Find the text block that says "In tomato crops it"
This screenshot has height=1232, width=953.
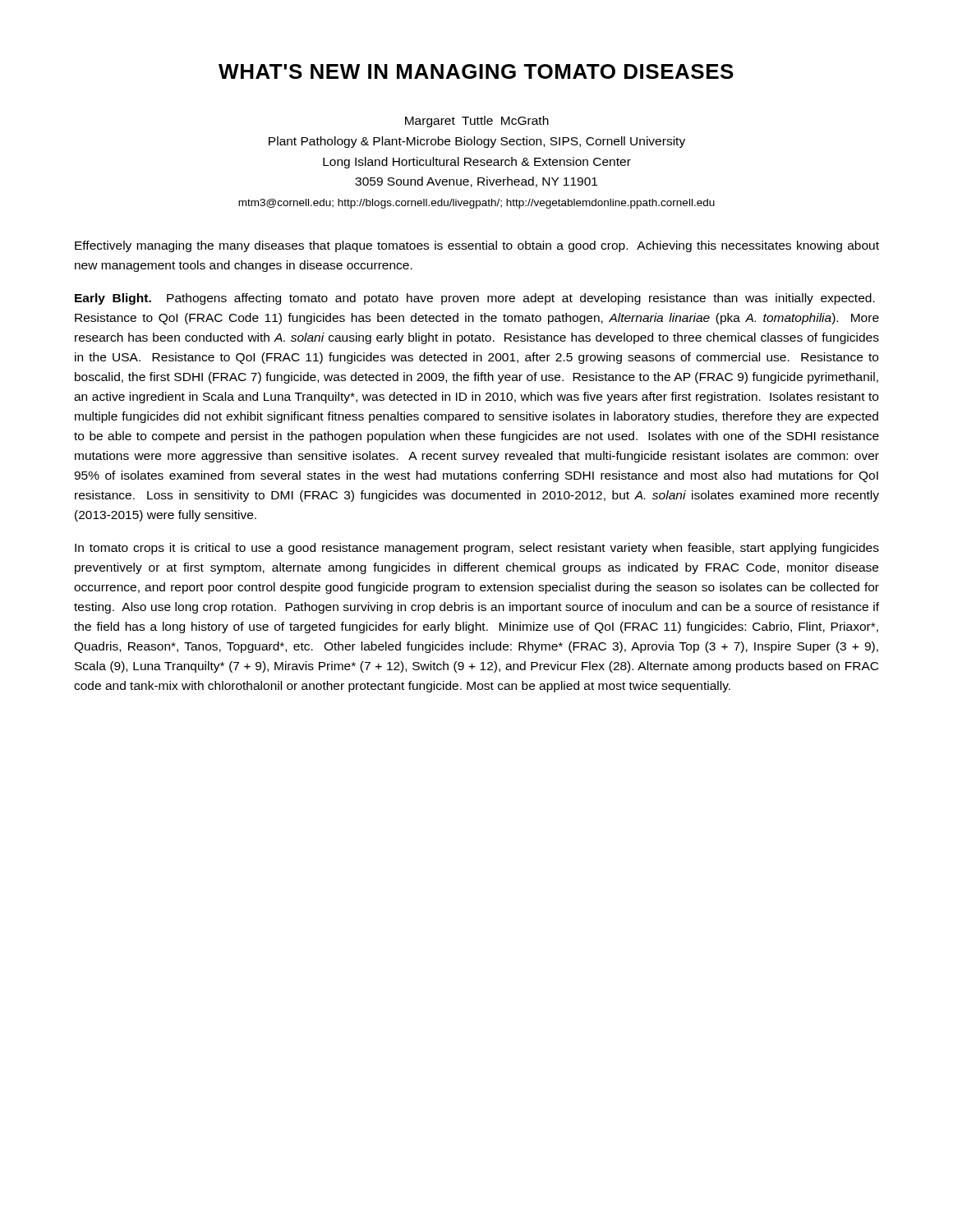[476, 617]
